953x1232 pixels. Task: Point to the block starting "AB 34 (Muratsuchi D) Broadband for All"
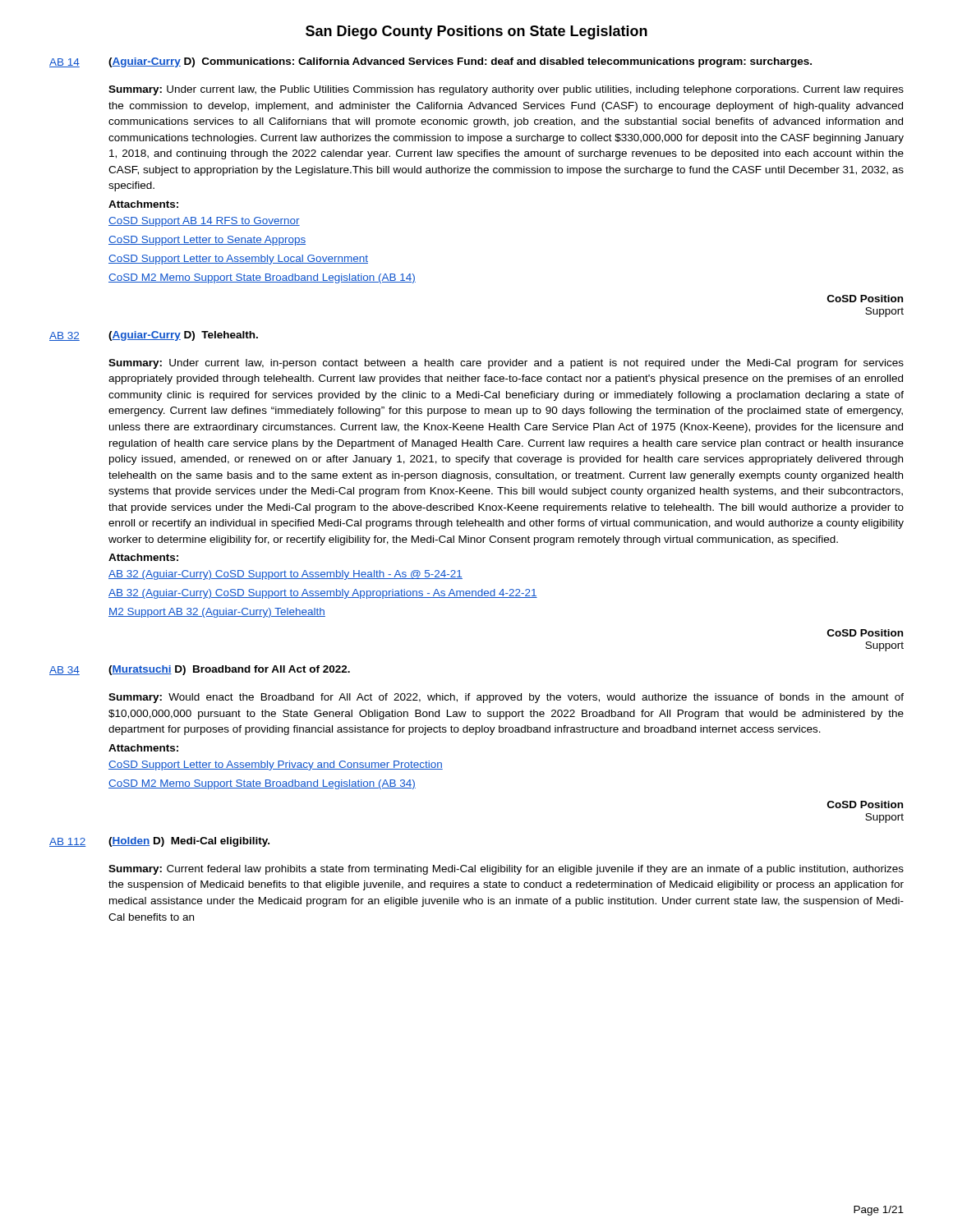[x=200, y=670]
